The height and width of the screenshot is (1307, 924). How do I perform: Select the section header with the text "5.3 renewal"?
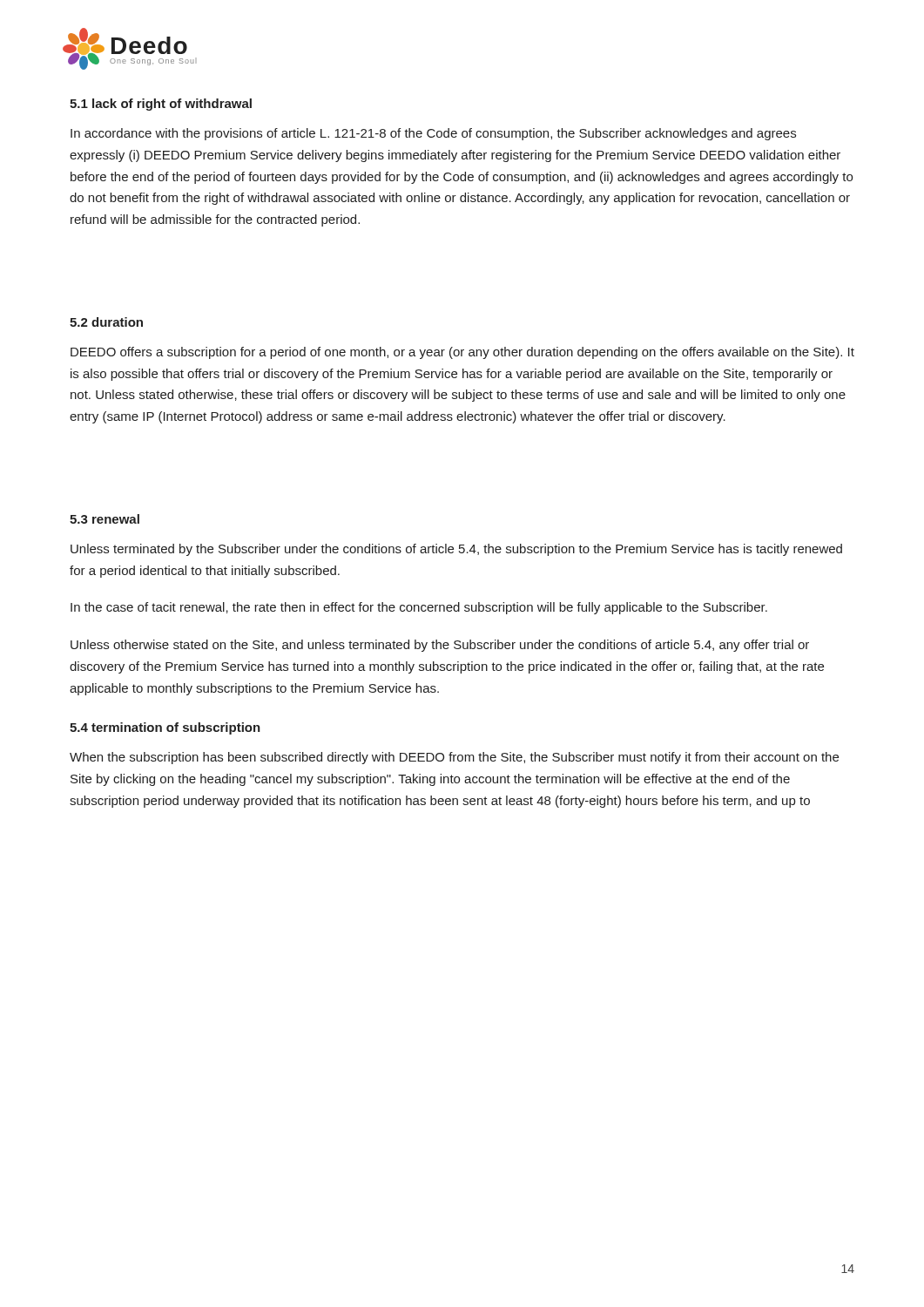[x=105, y=519]
